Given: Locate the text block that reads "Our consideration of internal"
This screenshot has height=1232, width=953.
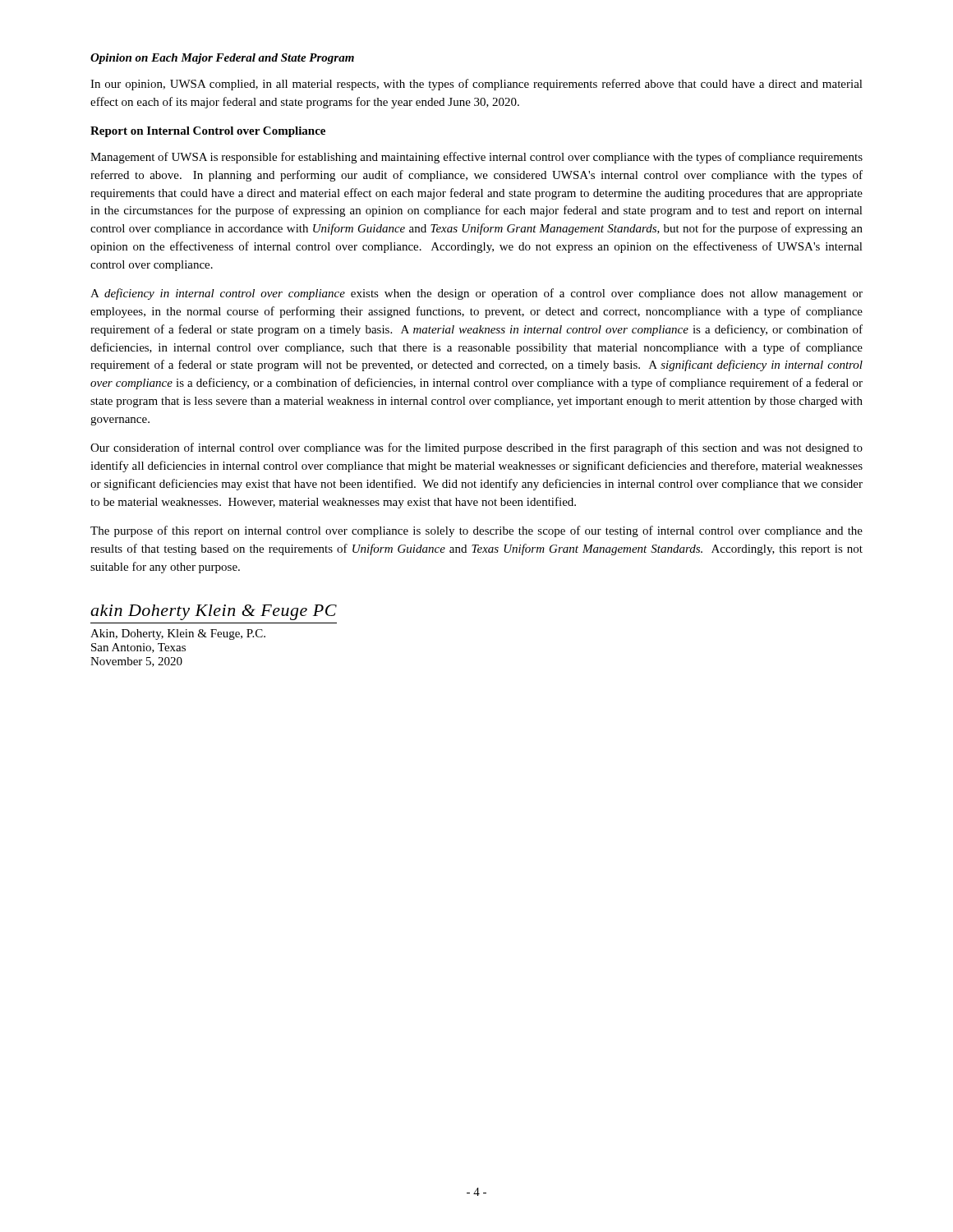Looking at the screenshot, I should coord(476,475).
